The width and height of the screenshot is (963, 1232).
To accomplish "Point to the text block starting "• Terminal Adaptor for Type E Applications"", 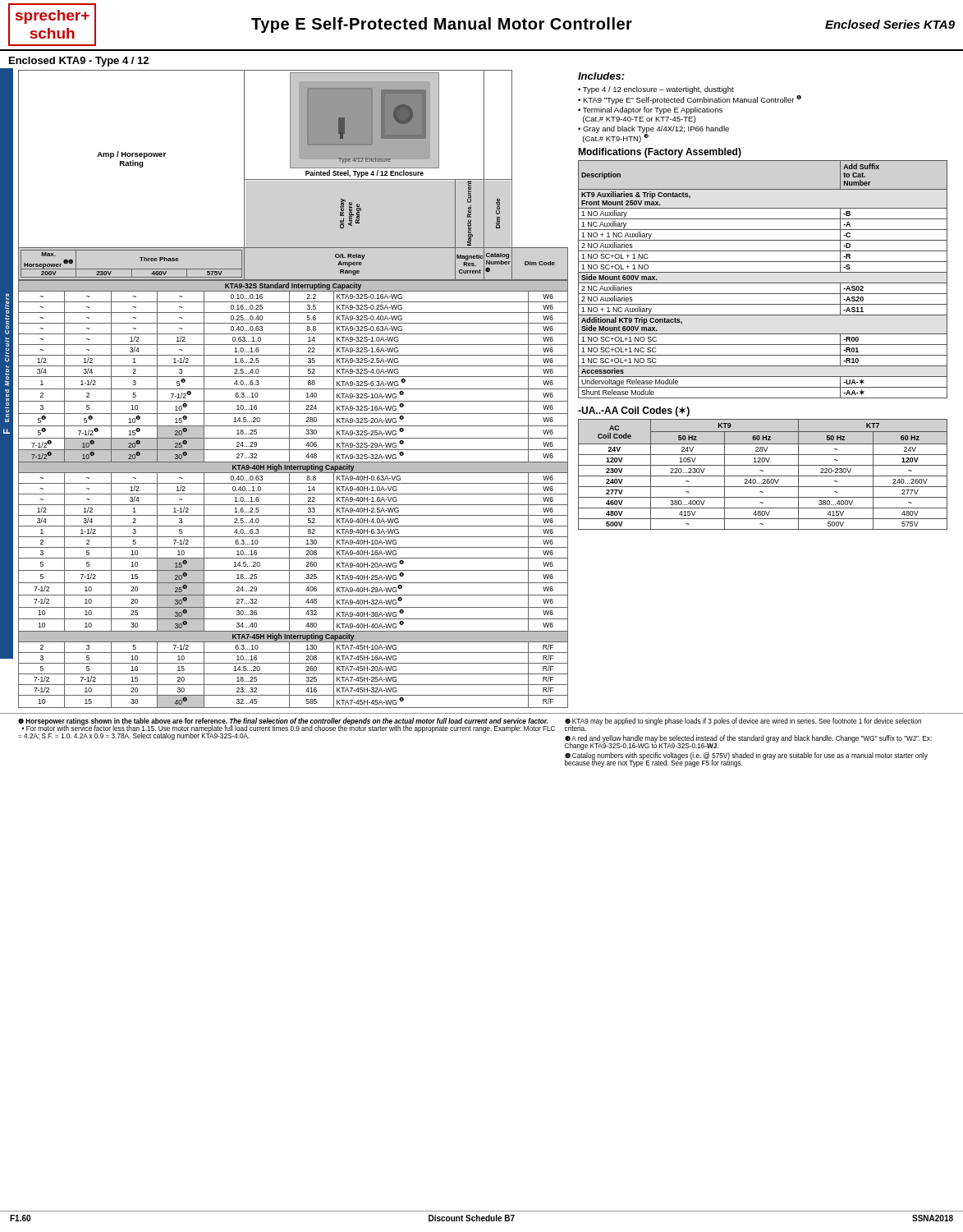I will pos(650,114).
